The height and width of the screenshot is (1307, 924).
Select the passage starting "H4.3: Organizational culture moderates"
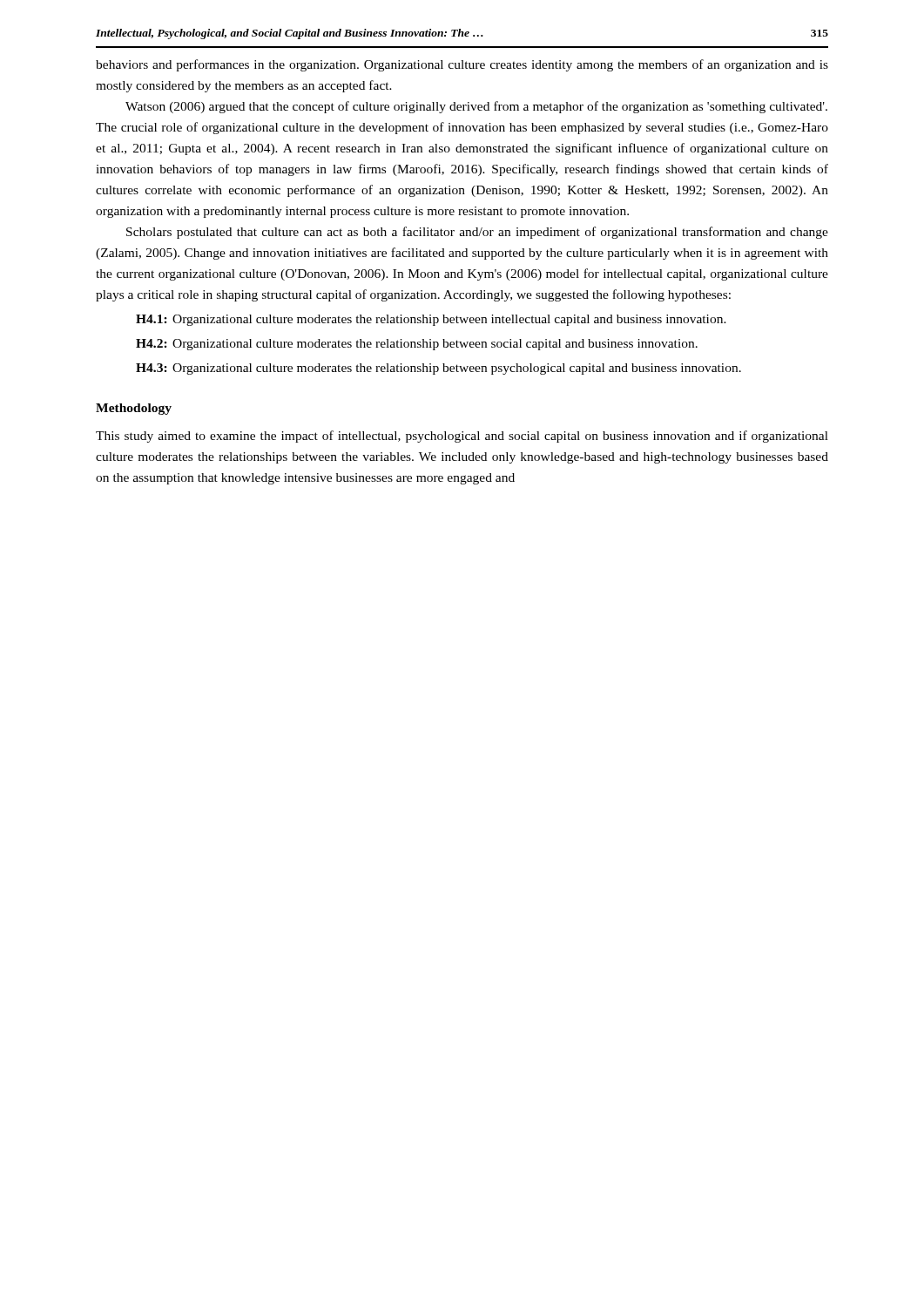click(x=482, y=368)
